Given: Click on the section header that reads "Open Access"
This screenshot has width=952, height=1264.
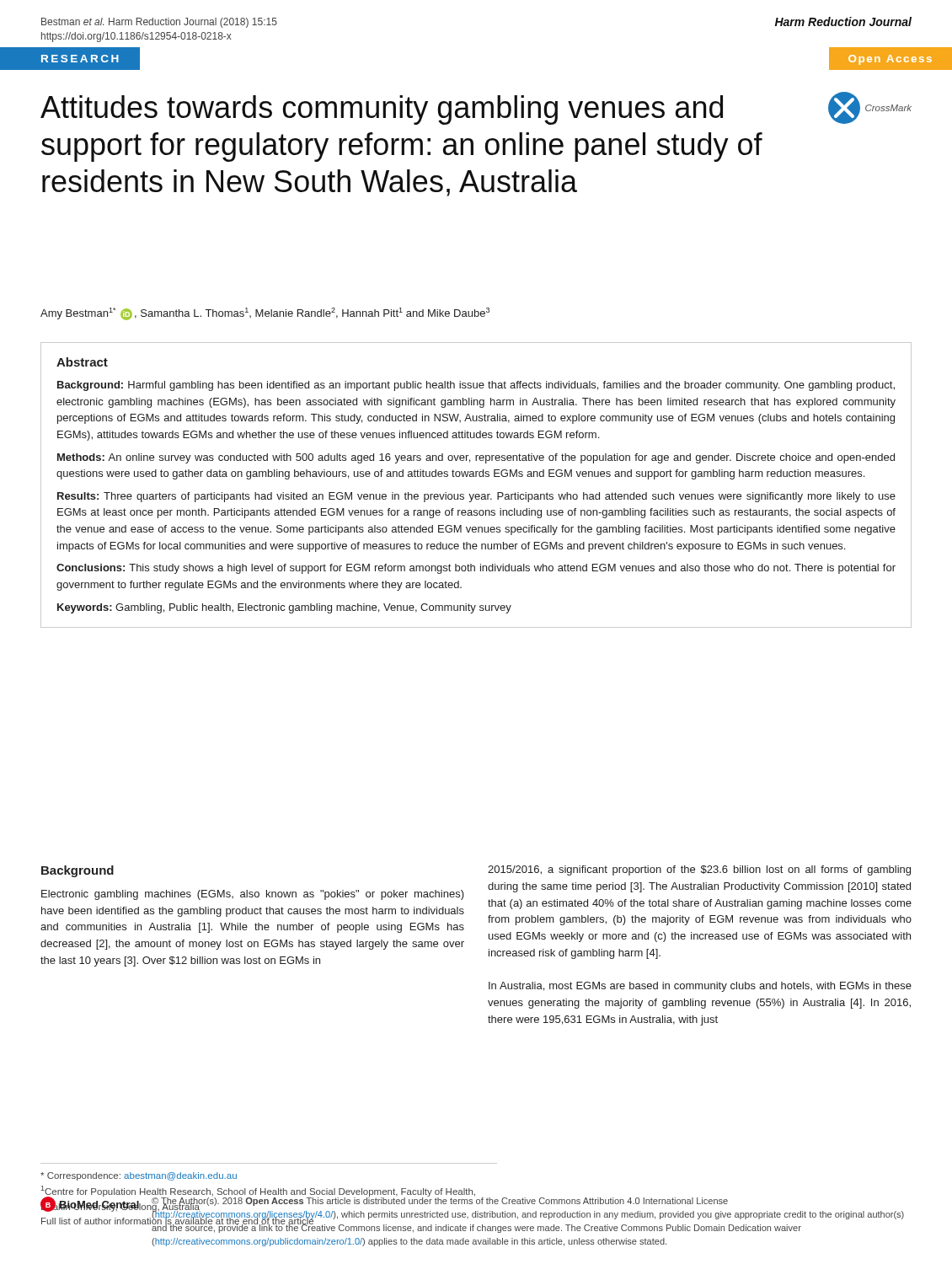Looking at the screenshot, I should coord(891,59).
